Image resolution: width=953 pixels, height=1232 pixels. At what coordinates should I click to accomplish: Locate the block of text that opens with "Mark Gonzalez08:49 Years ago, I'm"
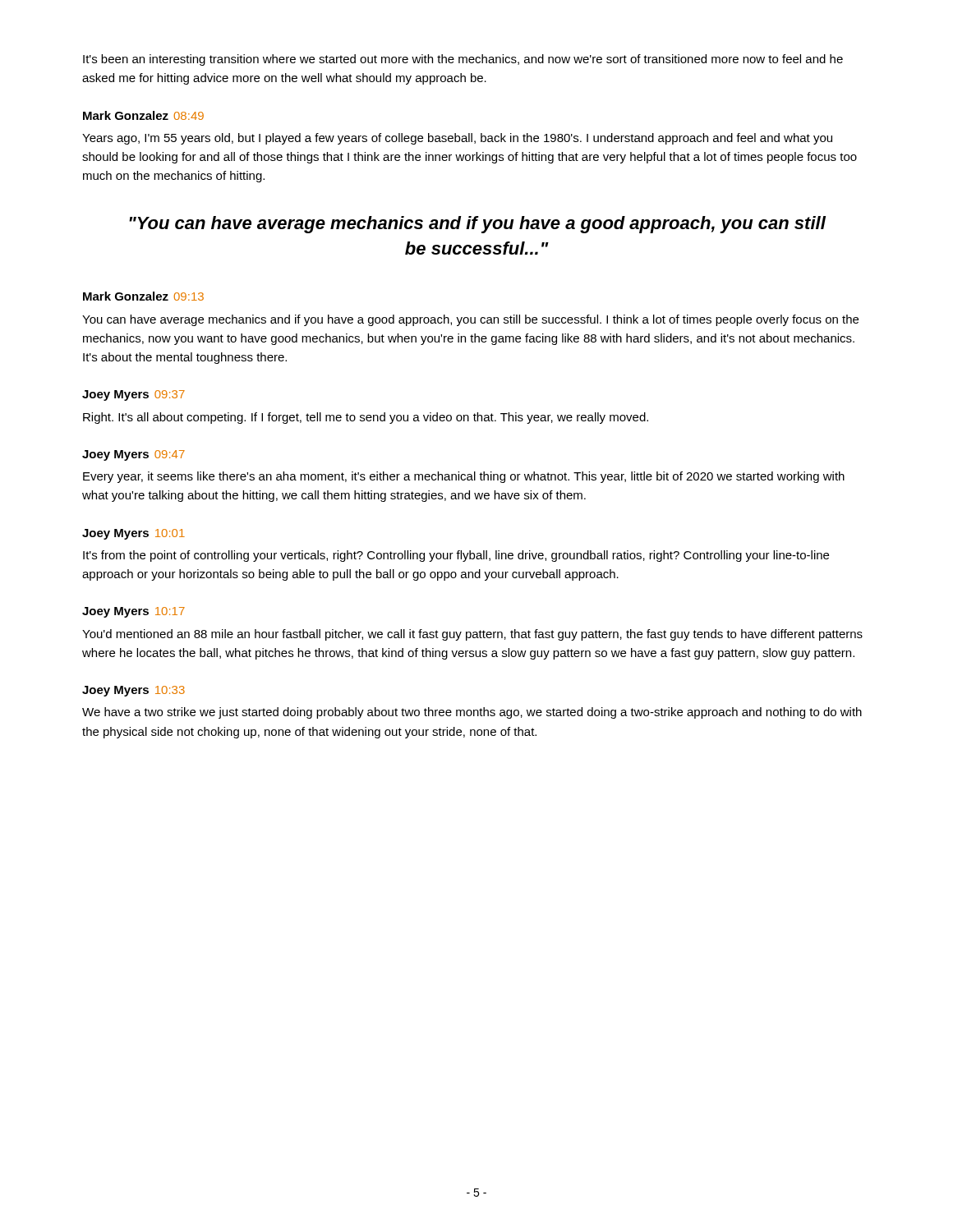[476, 144]
